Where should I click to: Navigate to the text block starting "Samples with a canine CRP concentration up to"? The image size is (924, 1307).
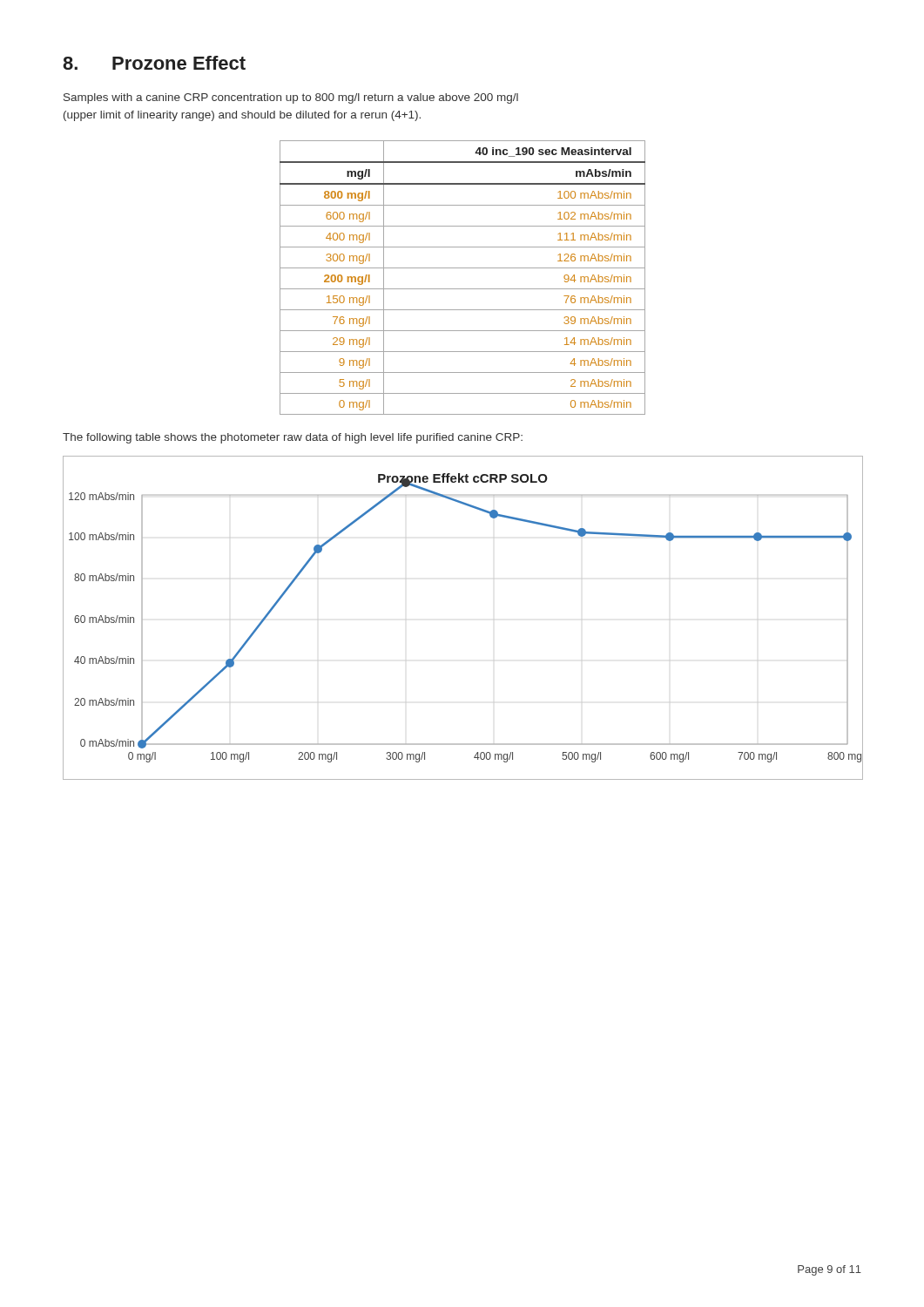(x=291, y=106)
